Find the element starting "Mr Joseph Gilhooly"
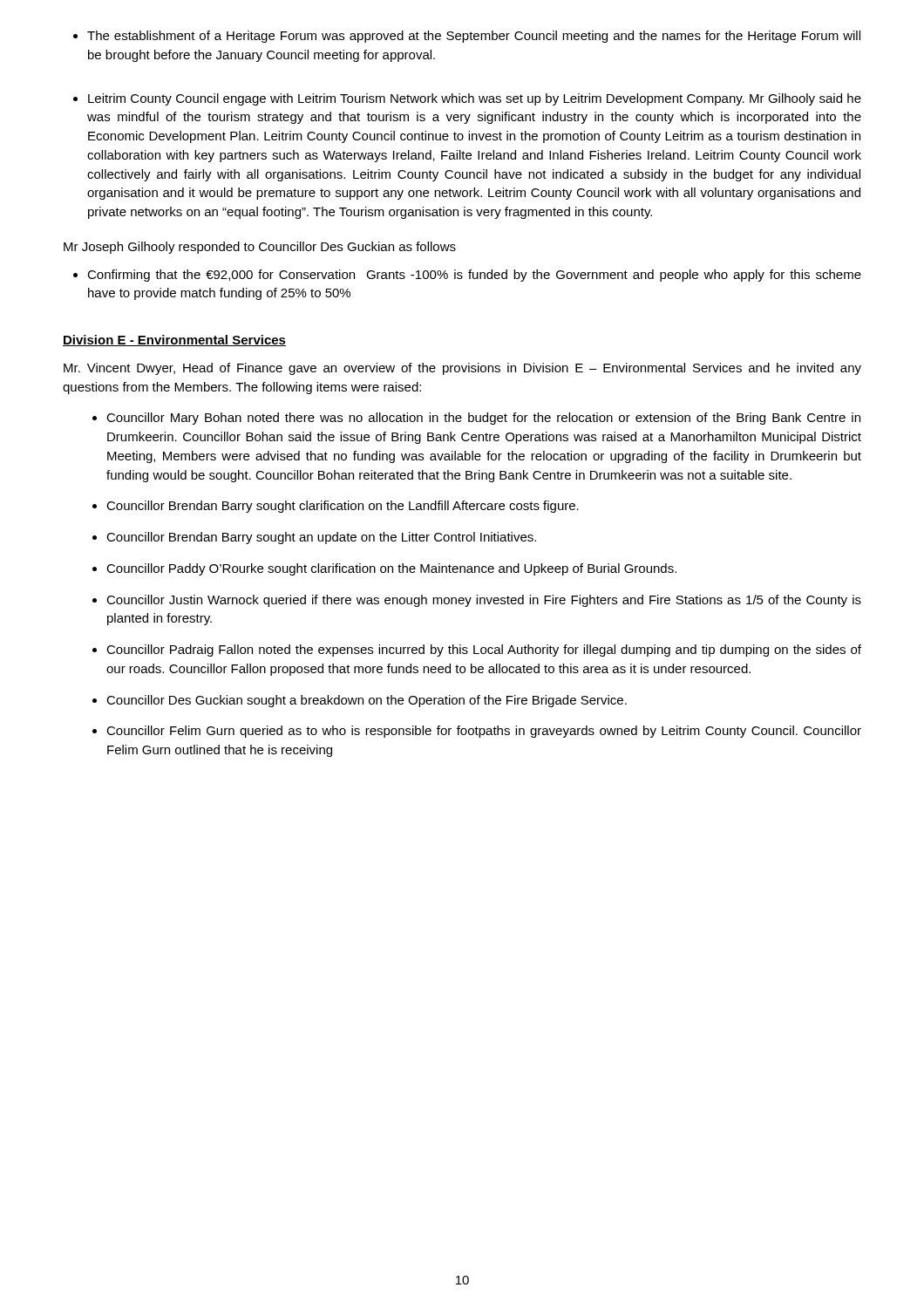The width and height of the screenshot is (924, 1308). (259, 246)
